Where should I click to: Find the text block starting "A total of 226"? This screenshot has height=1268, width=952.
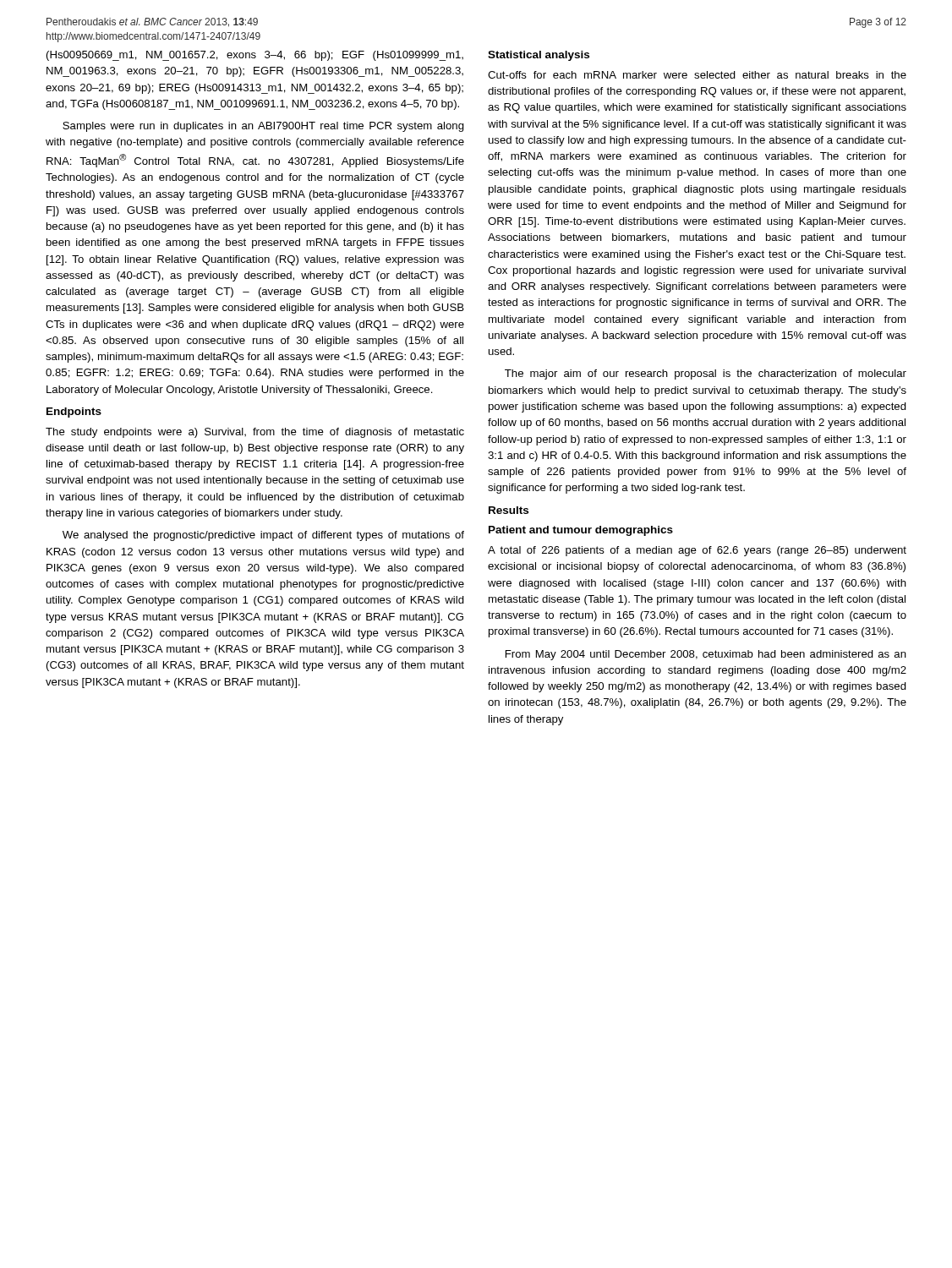point(697,591)
